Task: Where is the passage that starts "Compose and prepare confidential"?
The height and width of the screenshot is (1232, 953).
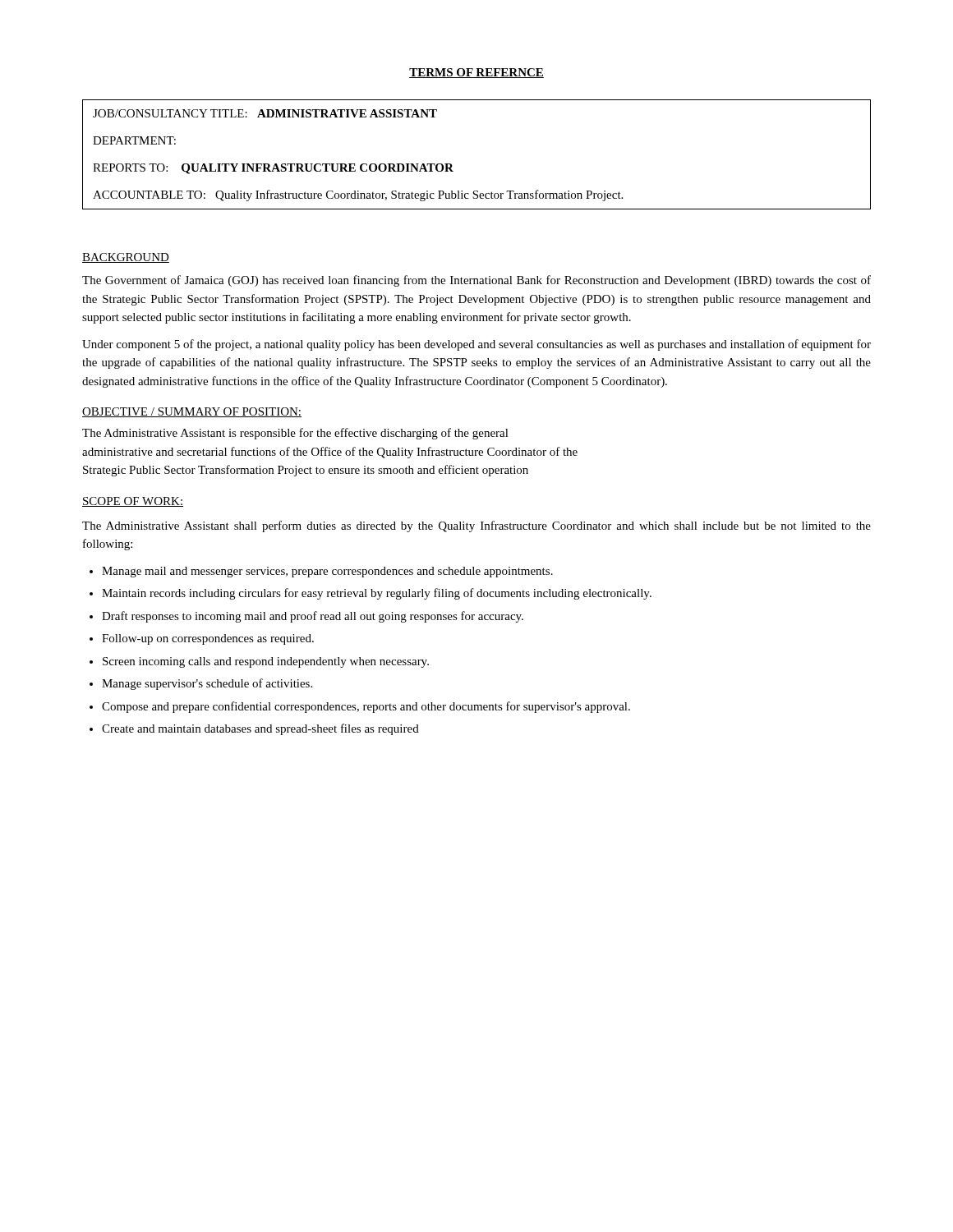Action: 366,706
